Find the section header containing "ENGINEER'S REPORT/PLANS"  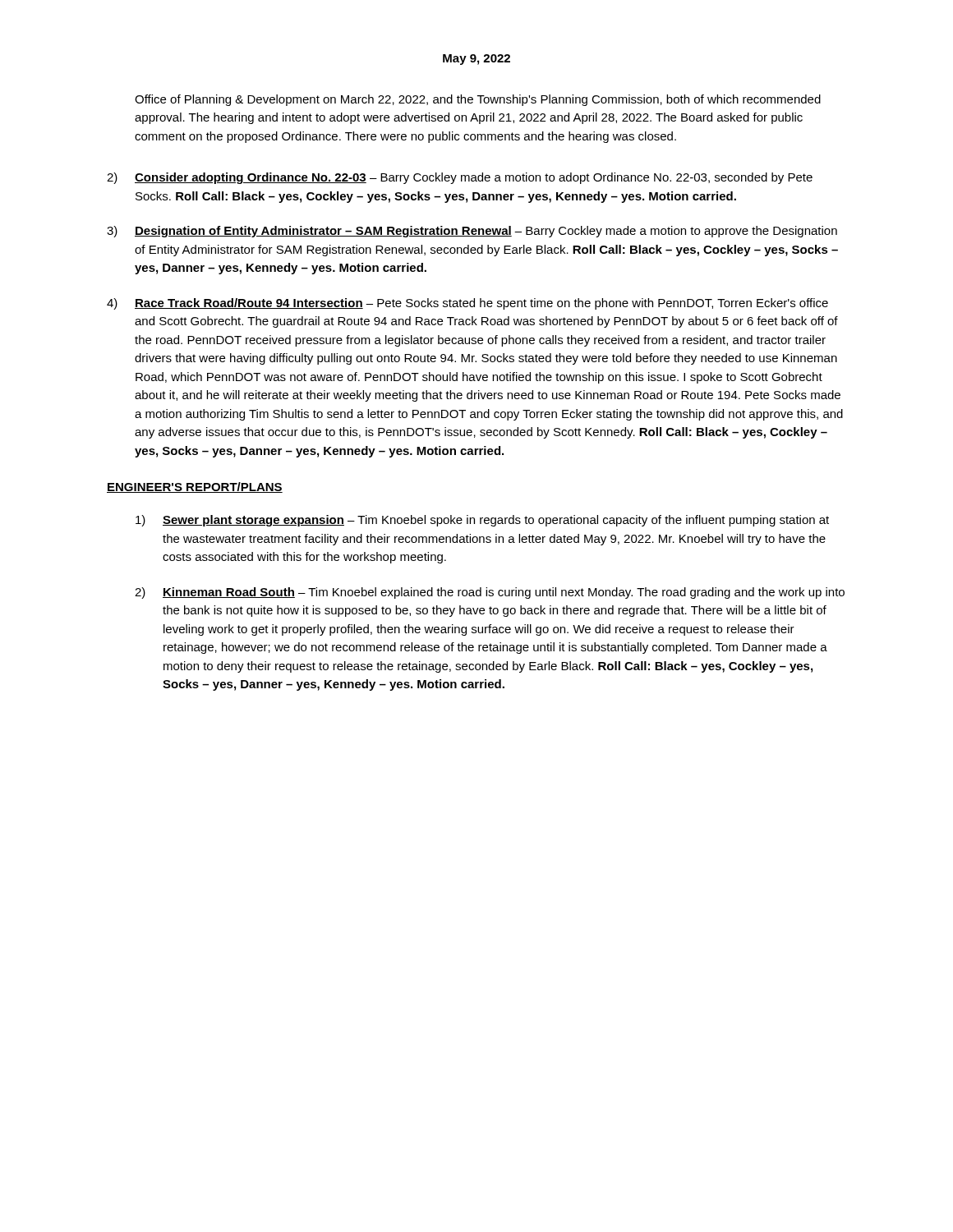195,487
